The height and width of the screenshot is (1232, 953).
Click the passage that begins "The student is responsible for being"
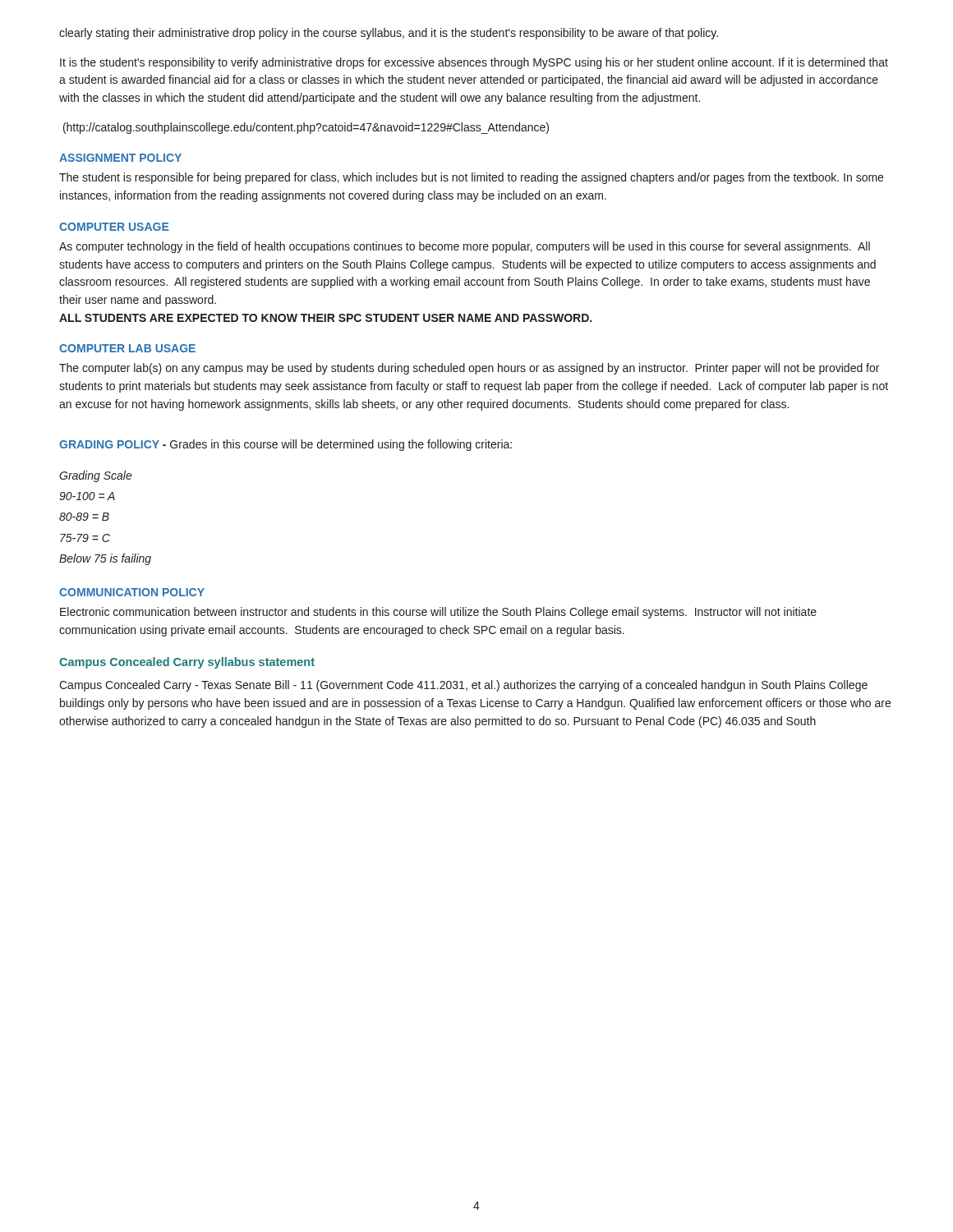[472, 187]
